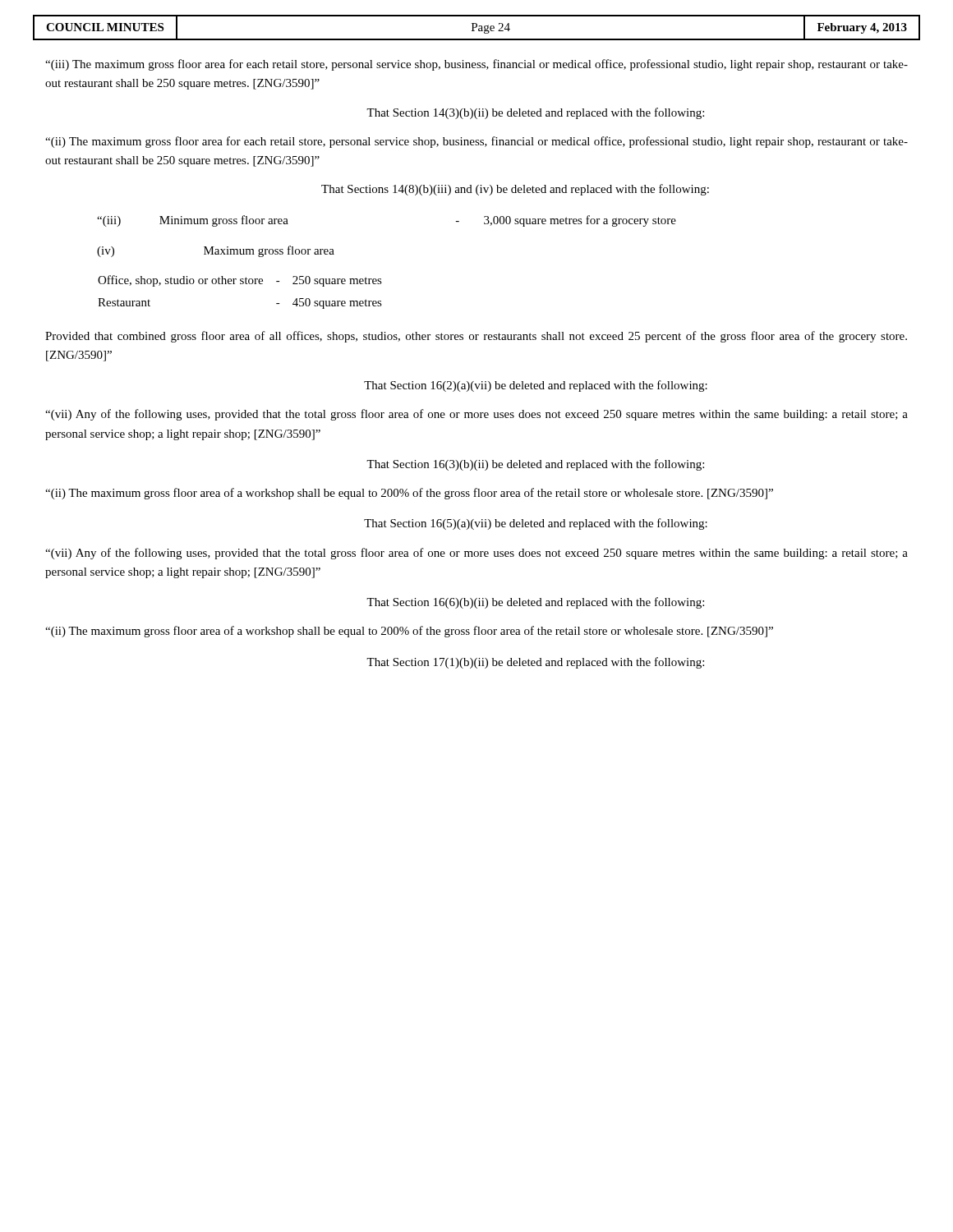
Task: Click the passage that begins "That Section 16(2)(a)(vii) be deleted and replaced"
Action: (x=536, y=385)
